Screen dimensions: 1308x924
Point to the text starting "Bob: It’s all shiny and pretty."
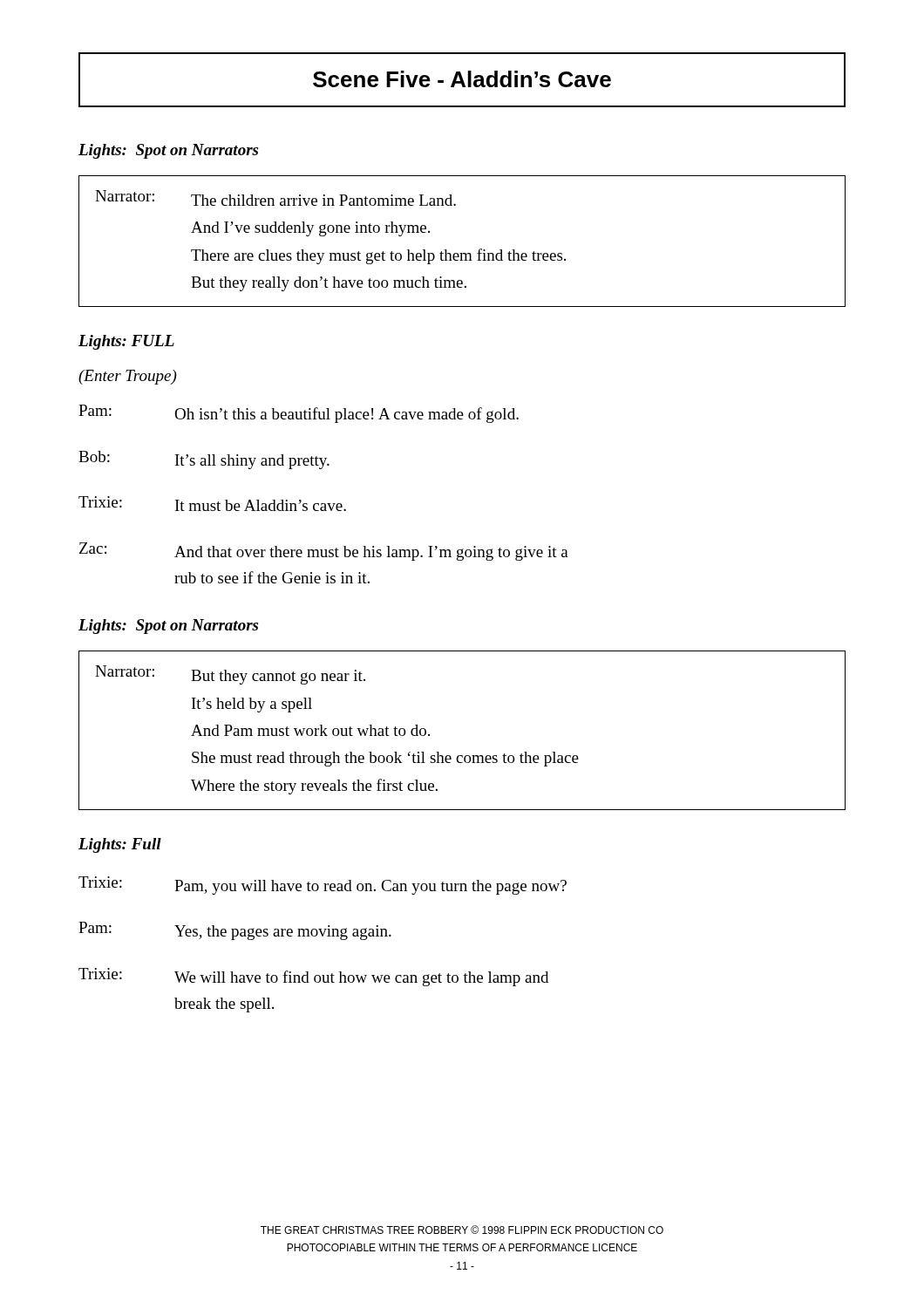click(204, 460)
